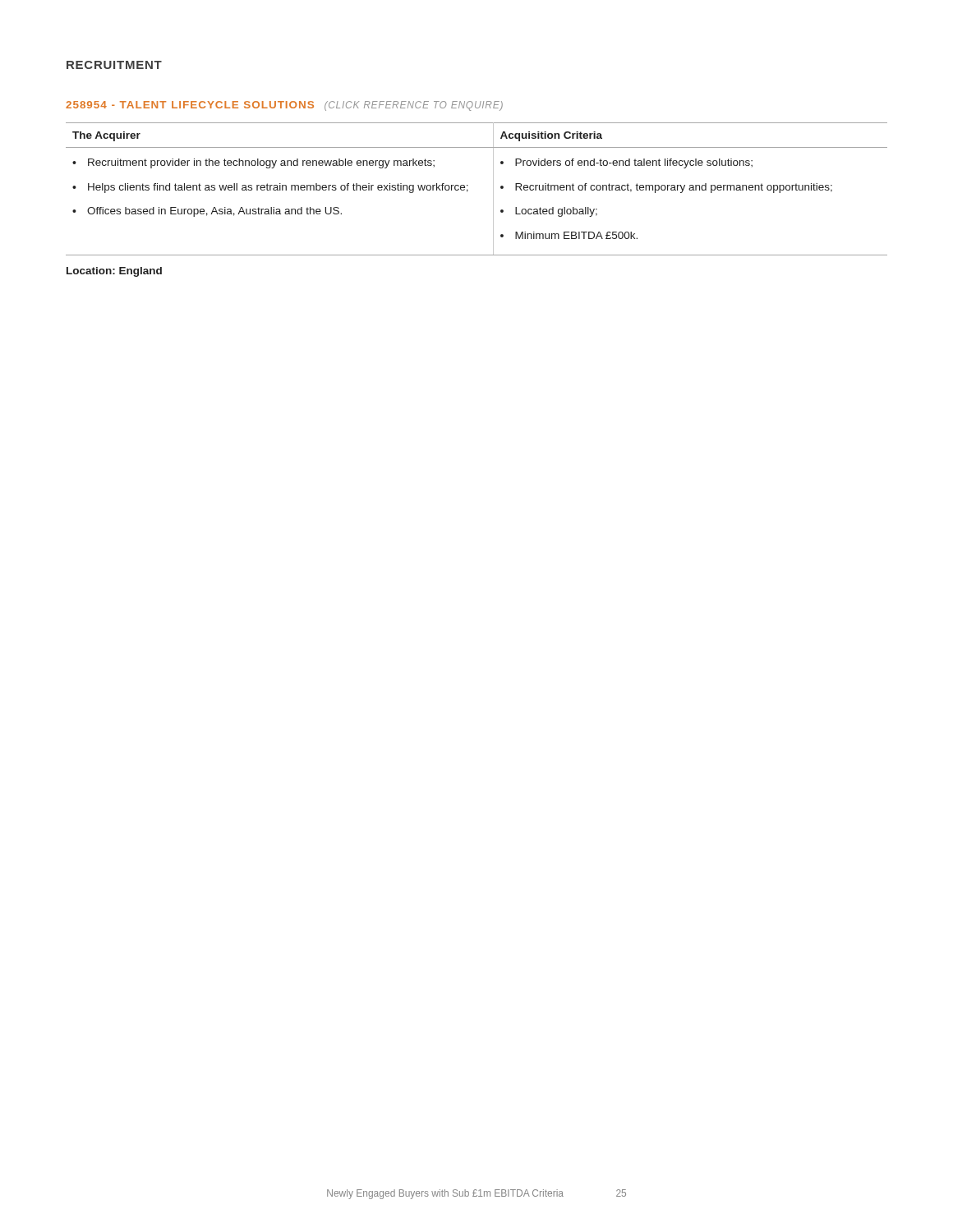This screenshot has width=953, height=1232.
Task: Locate the table
Action: point(476,189)
